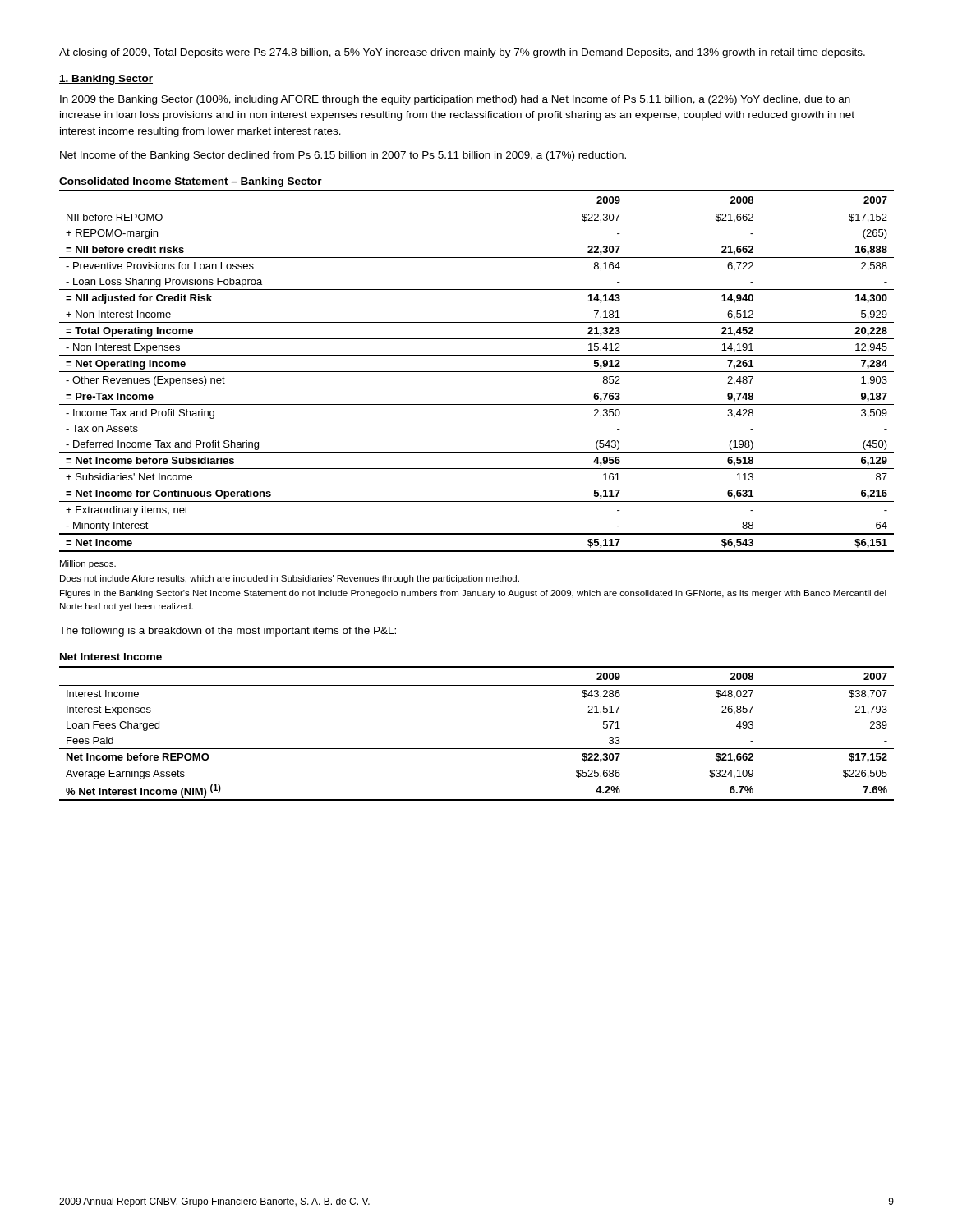Viewport: 953px width, 1232px height.
Task: Locate the text block starting "Net Income of the Banking Sector declined"
Action: coord(343,155)
